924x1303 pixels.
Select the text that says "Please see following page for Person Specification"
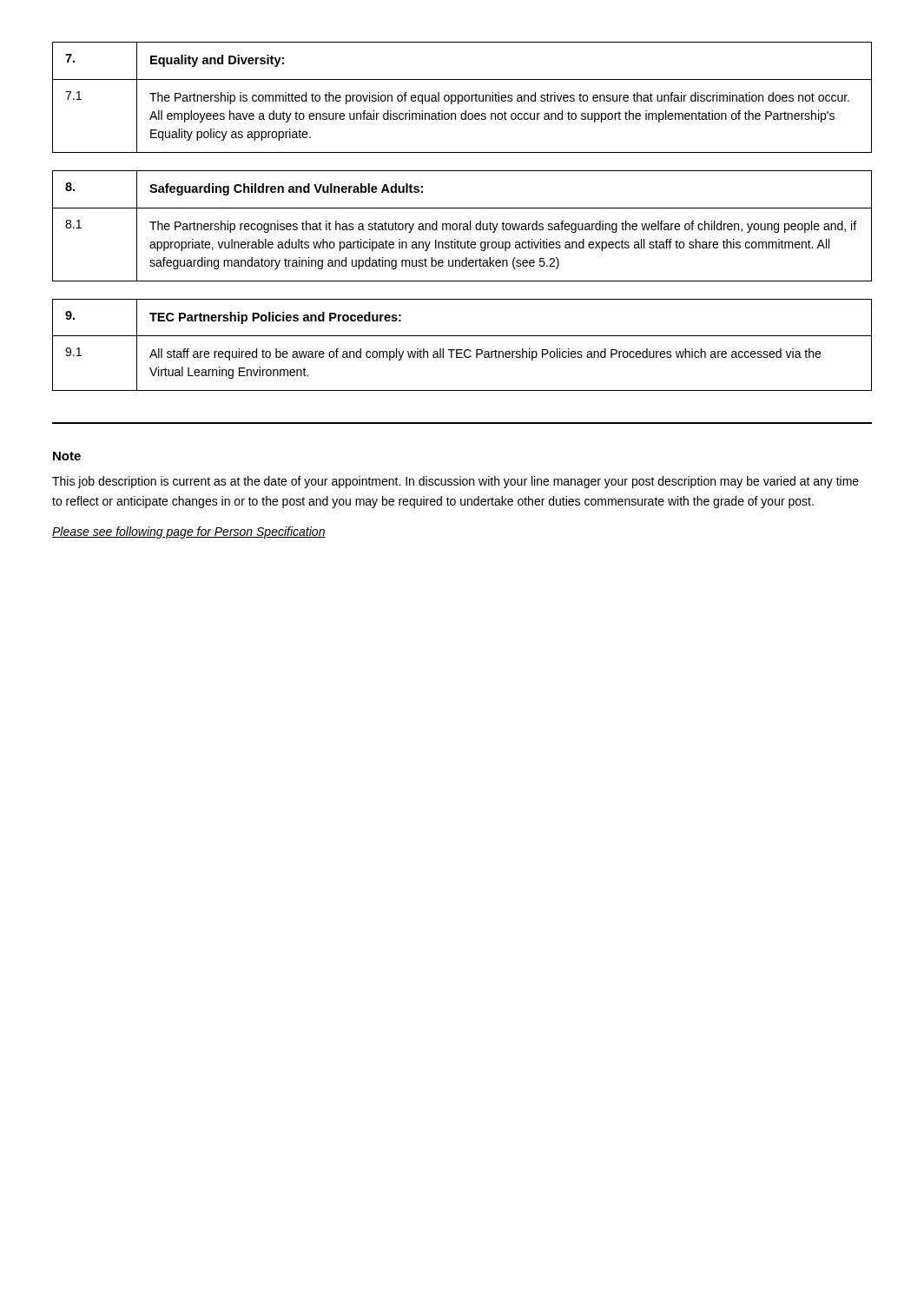tap(189, 532)
